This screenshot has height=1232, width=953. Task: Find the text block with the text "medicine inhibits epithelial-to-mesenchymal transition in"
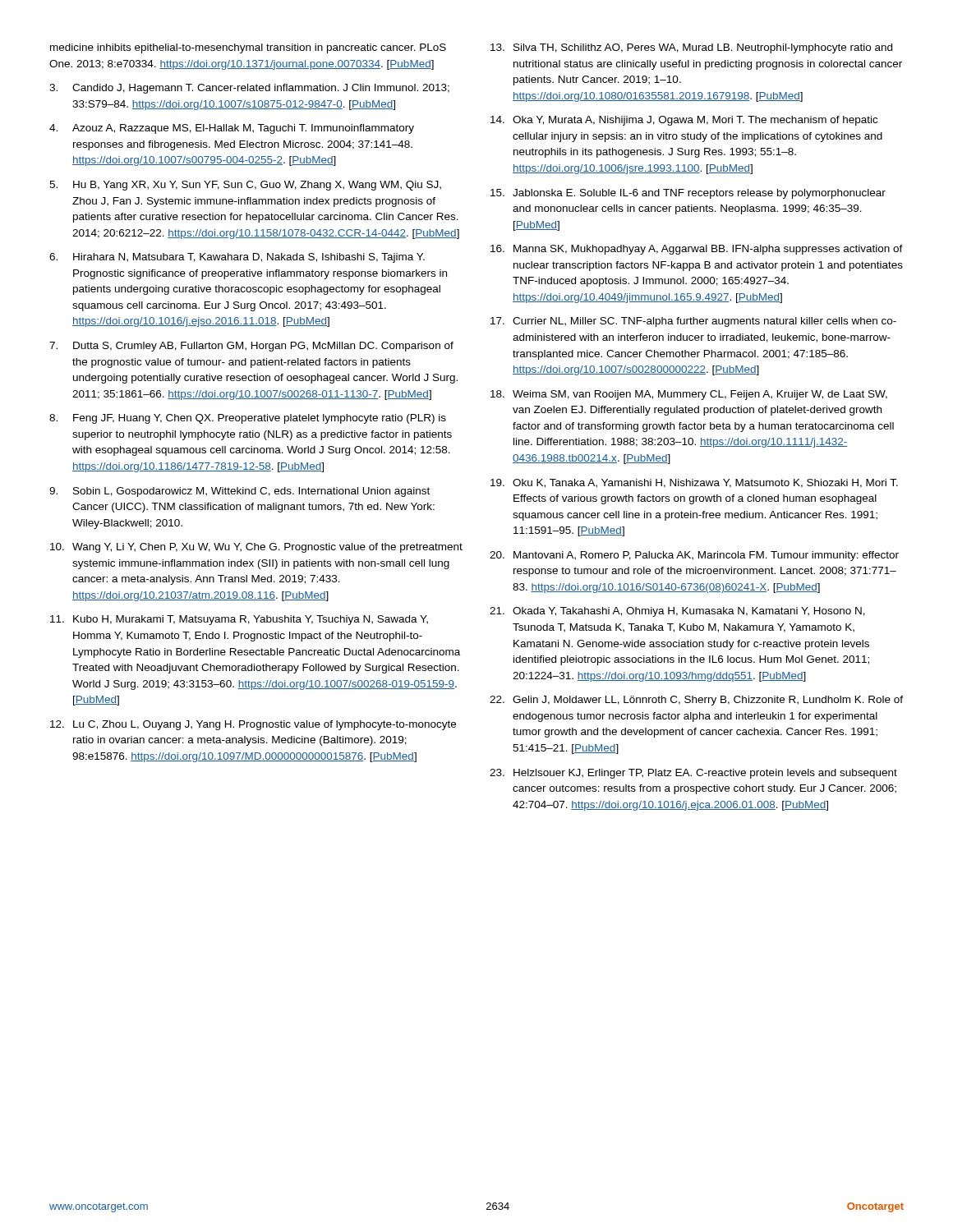coord(248,55)
